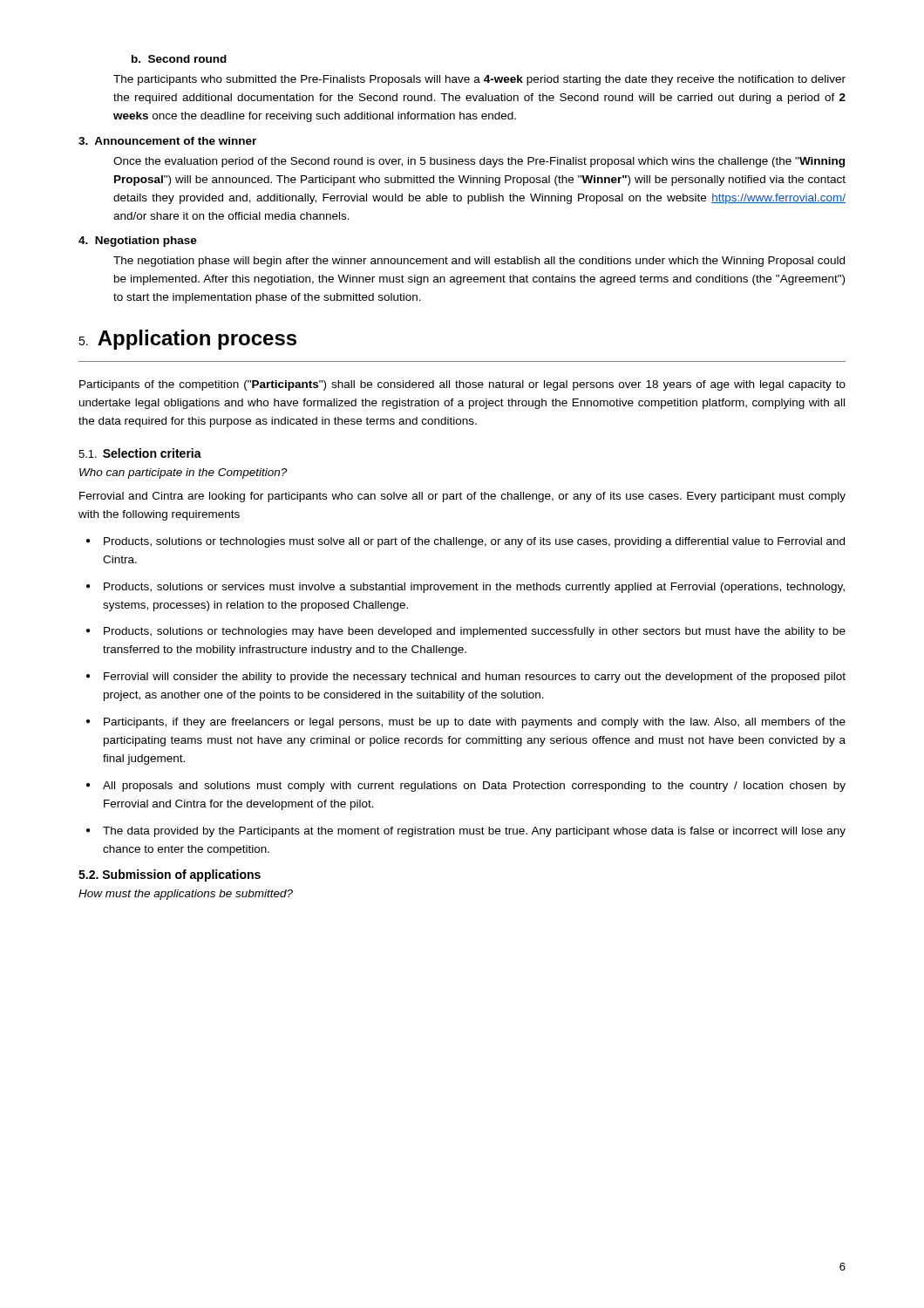Point to the block beginning "Participants of the"
This screenshot has height=1308, width=924.
pos(462,403)
